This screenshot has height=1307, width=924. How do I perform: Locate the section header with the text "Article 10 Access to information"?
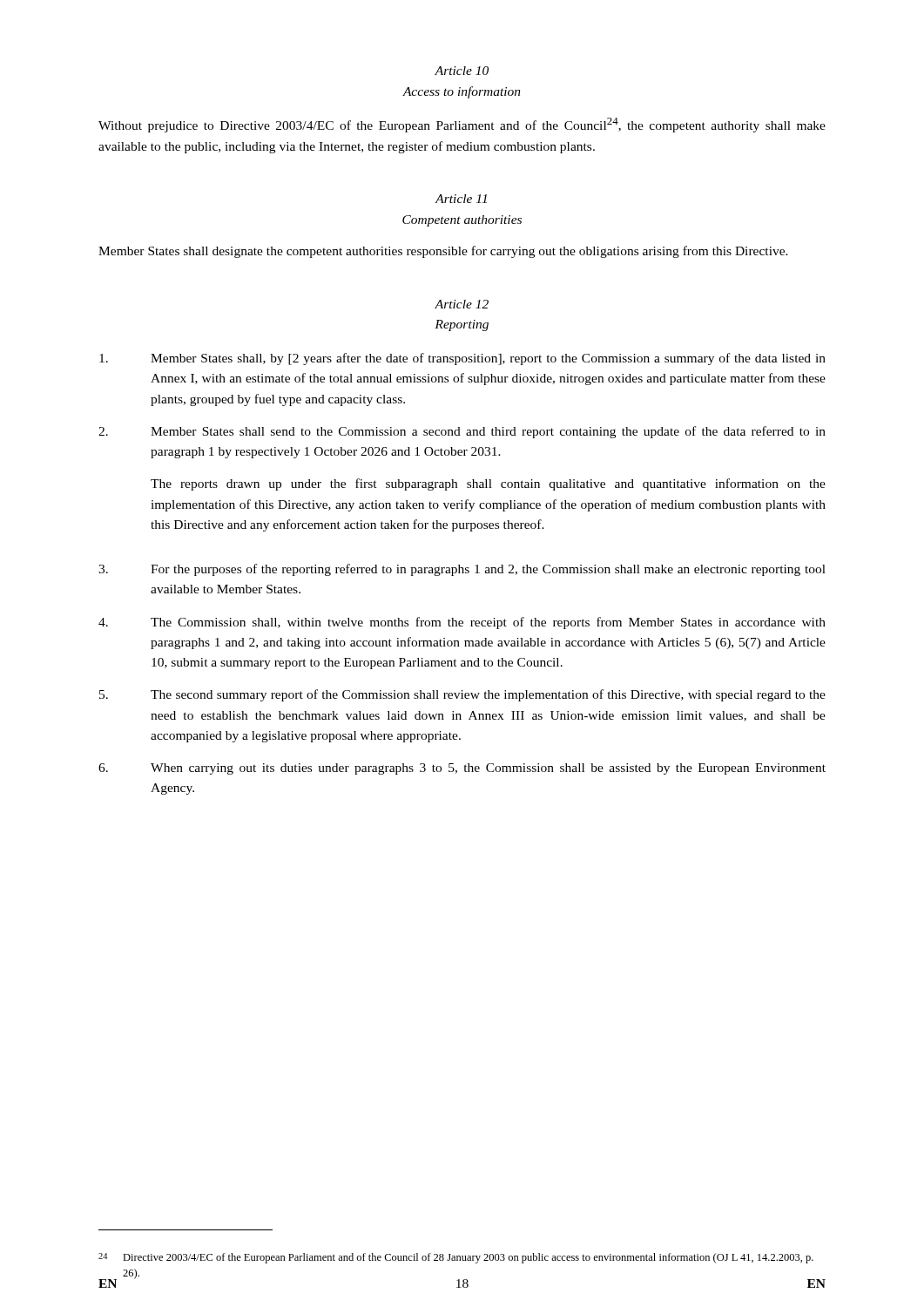462,81
